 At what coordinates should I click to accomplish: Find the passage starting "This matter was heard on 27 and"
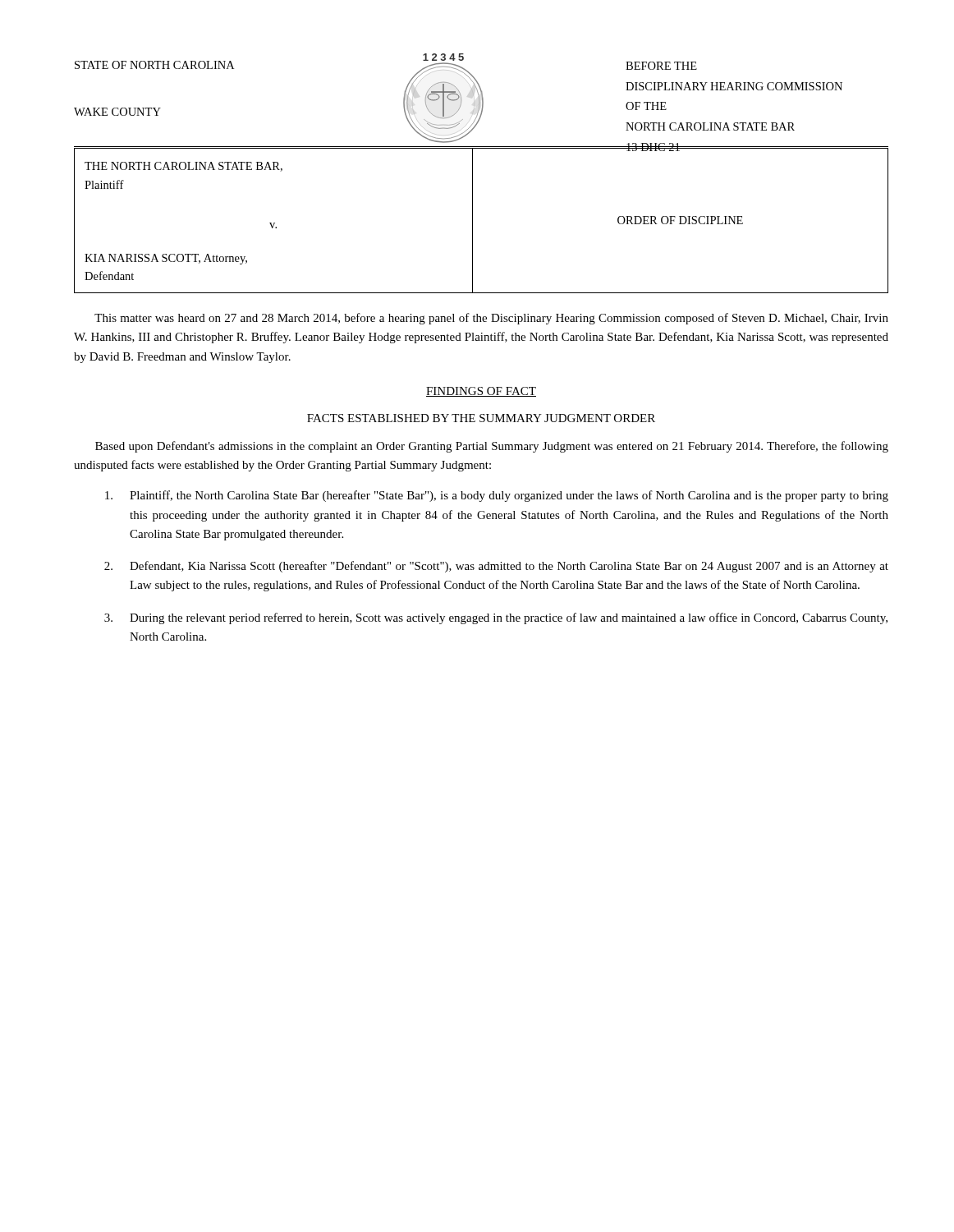(x=481, y=337)
